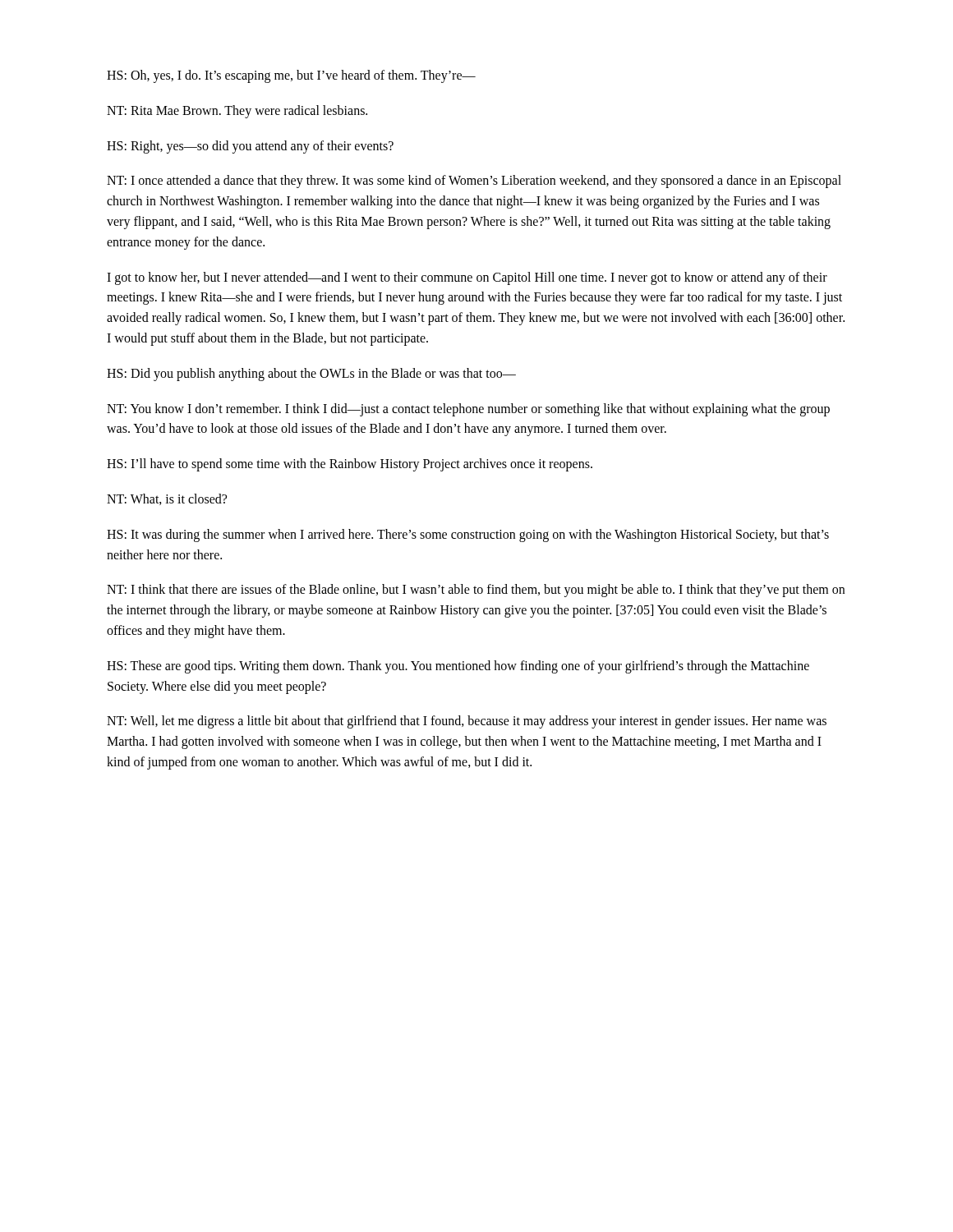Locate the block starting "HS: These are good tips. Writing"
The width and height of the screenshot is (953, 1232).
tap(458, 676)
